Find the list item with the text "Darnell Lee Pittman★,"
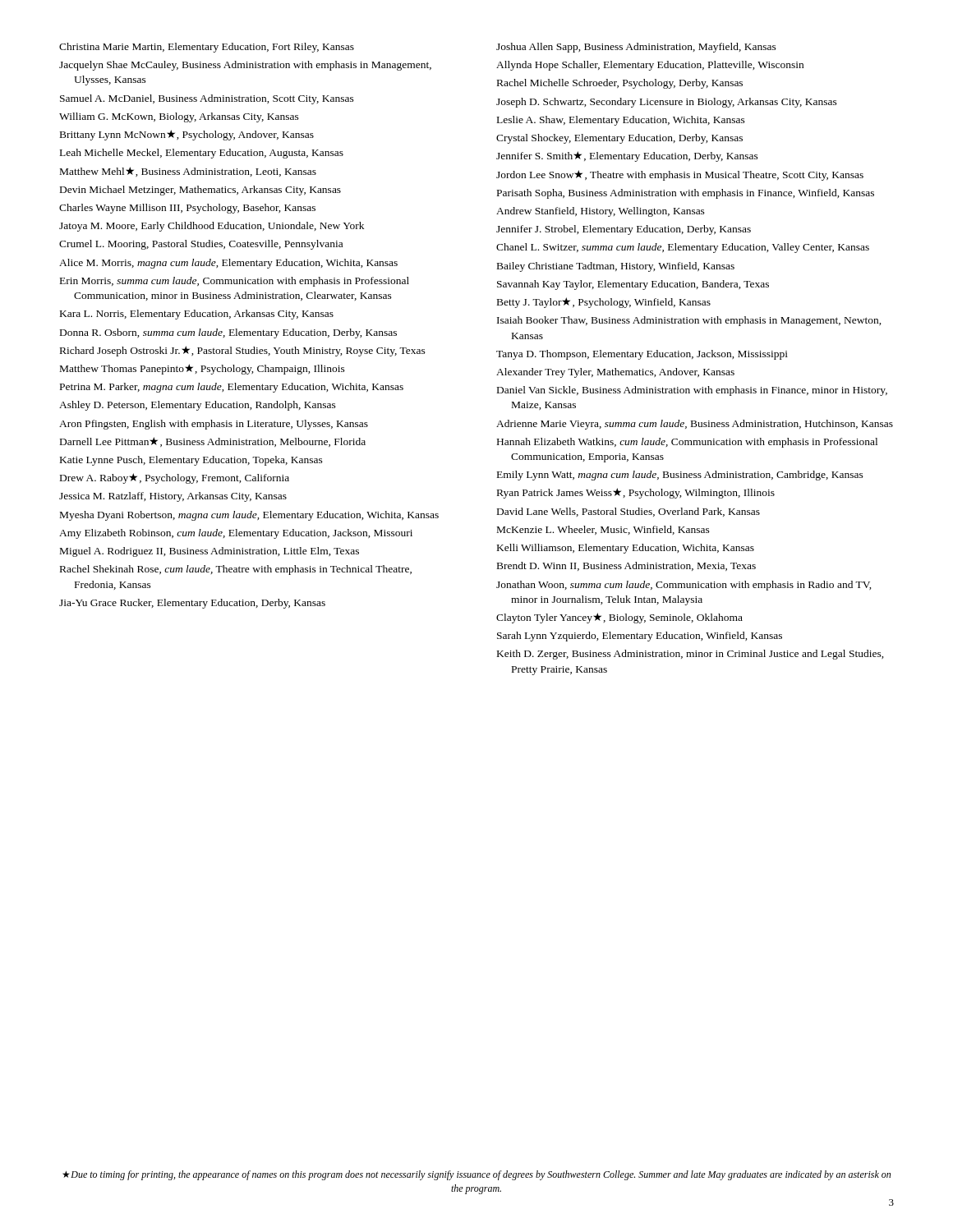The height and width of the screenshot is (1232, 953). (213, 441)
